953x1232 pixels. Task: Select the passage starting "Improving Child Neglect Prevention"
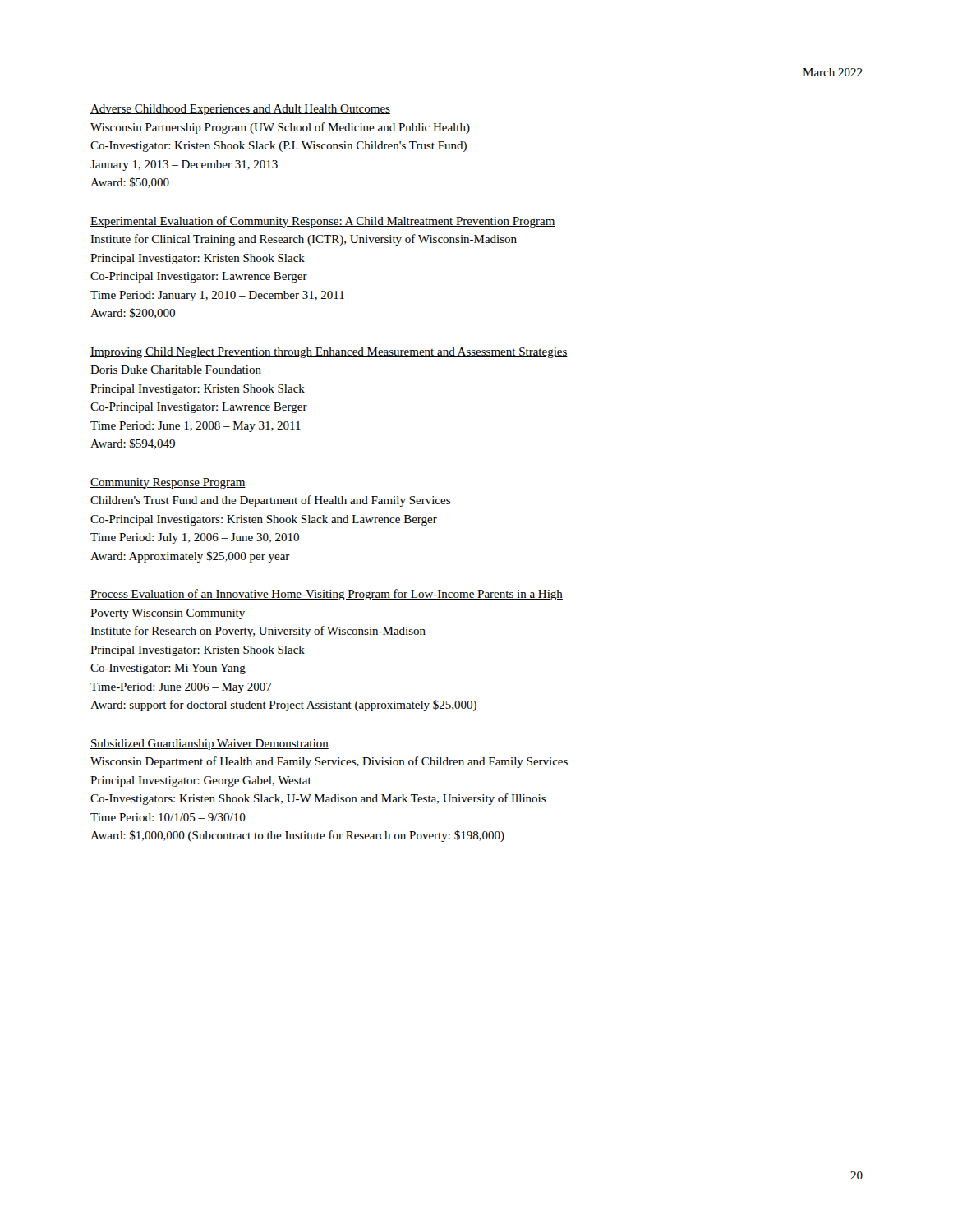tap(329, 353)
